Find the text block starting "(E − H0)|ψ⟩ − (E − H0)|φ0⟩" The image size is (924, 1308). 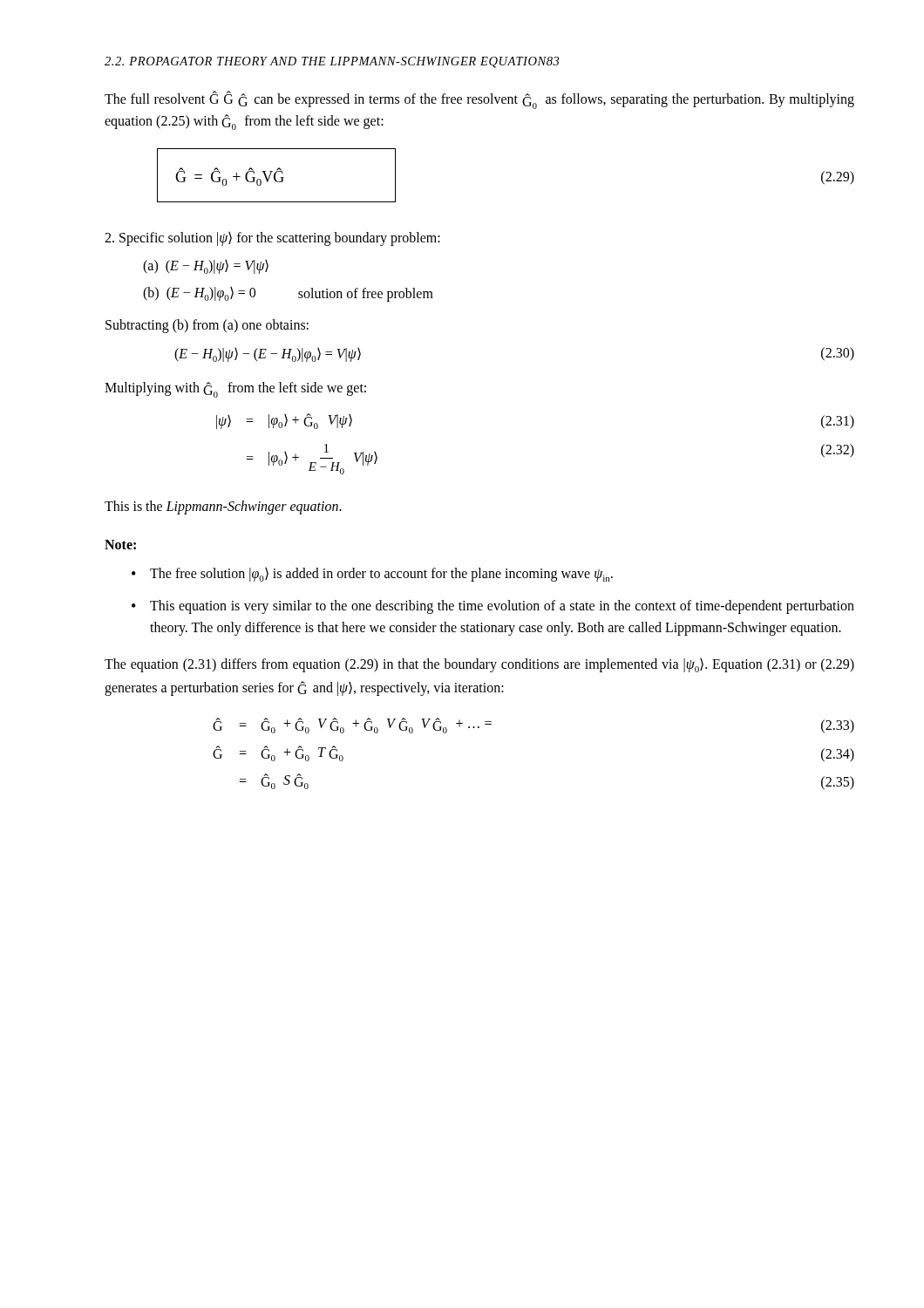click(260, 354)
